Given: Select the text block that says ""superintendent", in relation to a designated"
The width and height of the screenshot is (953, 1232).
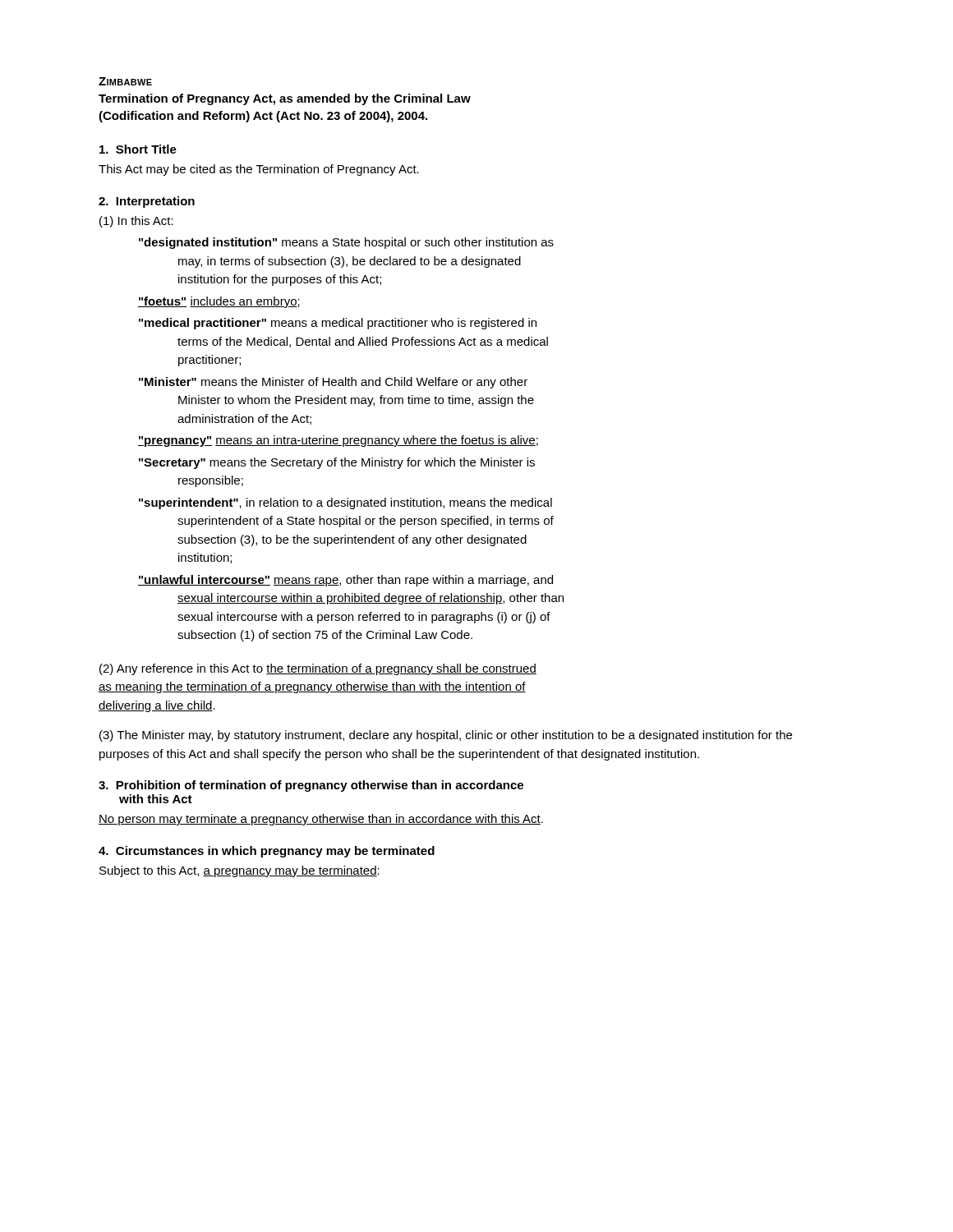Looking at the screenshot, I should pos(492,531).
